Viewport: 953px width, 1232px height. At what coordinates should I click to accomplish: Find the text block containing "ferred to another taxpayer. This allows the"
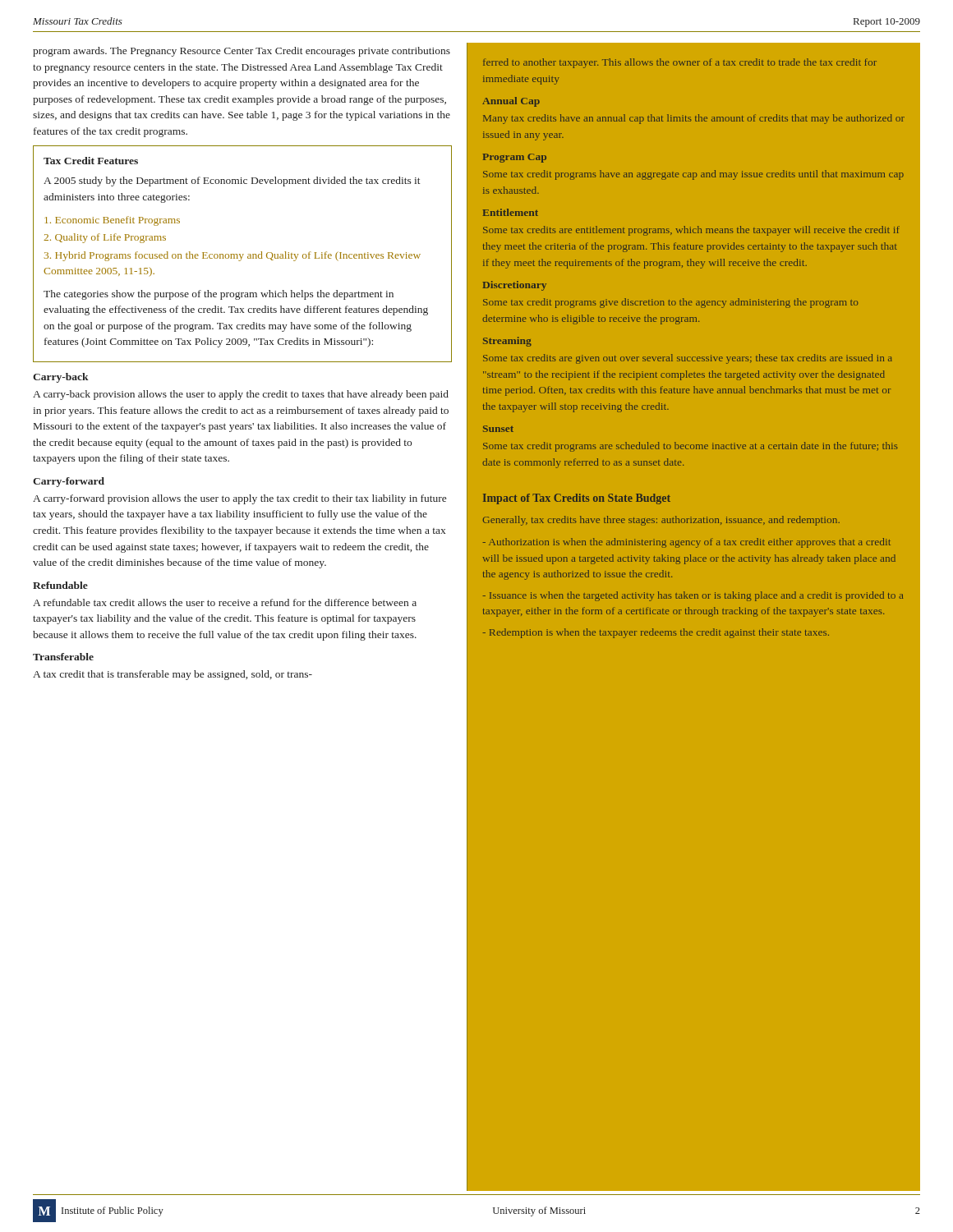(x=694, y=70)
